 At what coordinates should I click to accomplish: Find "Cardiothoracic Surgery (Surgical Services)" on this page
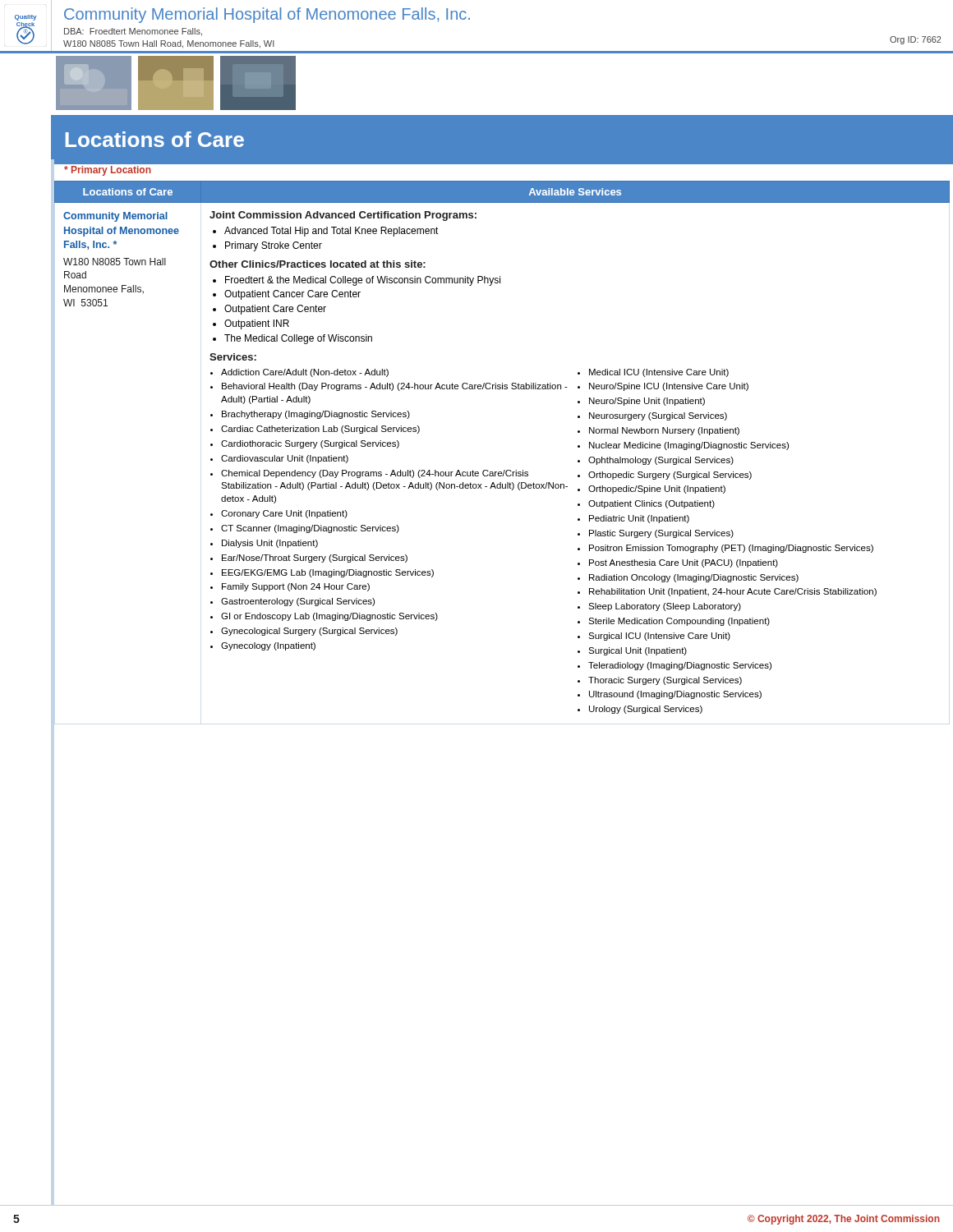(310, 443)
